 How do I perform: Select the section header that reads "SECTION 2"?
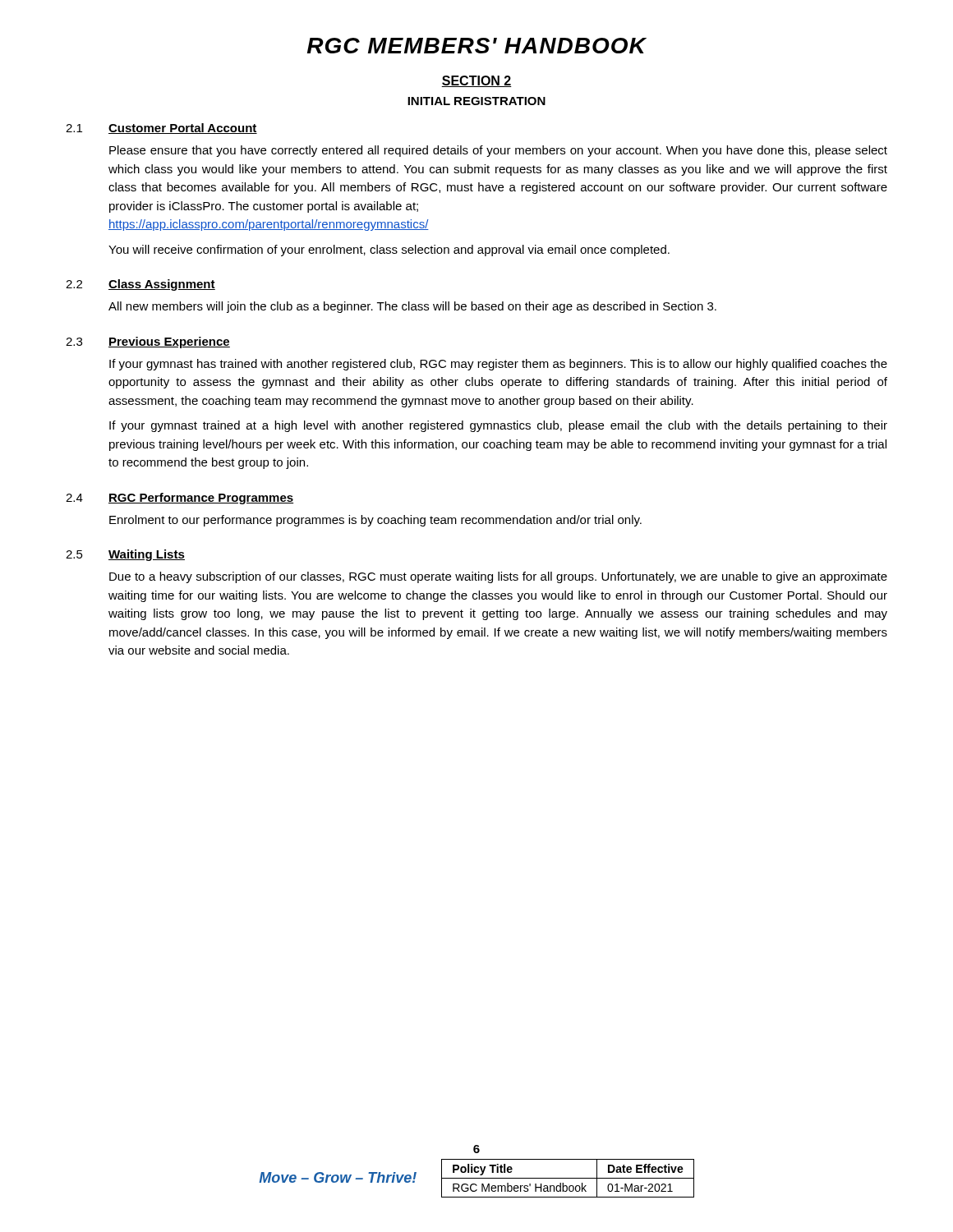476,81
